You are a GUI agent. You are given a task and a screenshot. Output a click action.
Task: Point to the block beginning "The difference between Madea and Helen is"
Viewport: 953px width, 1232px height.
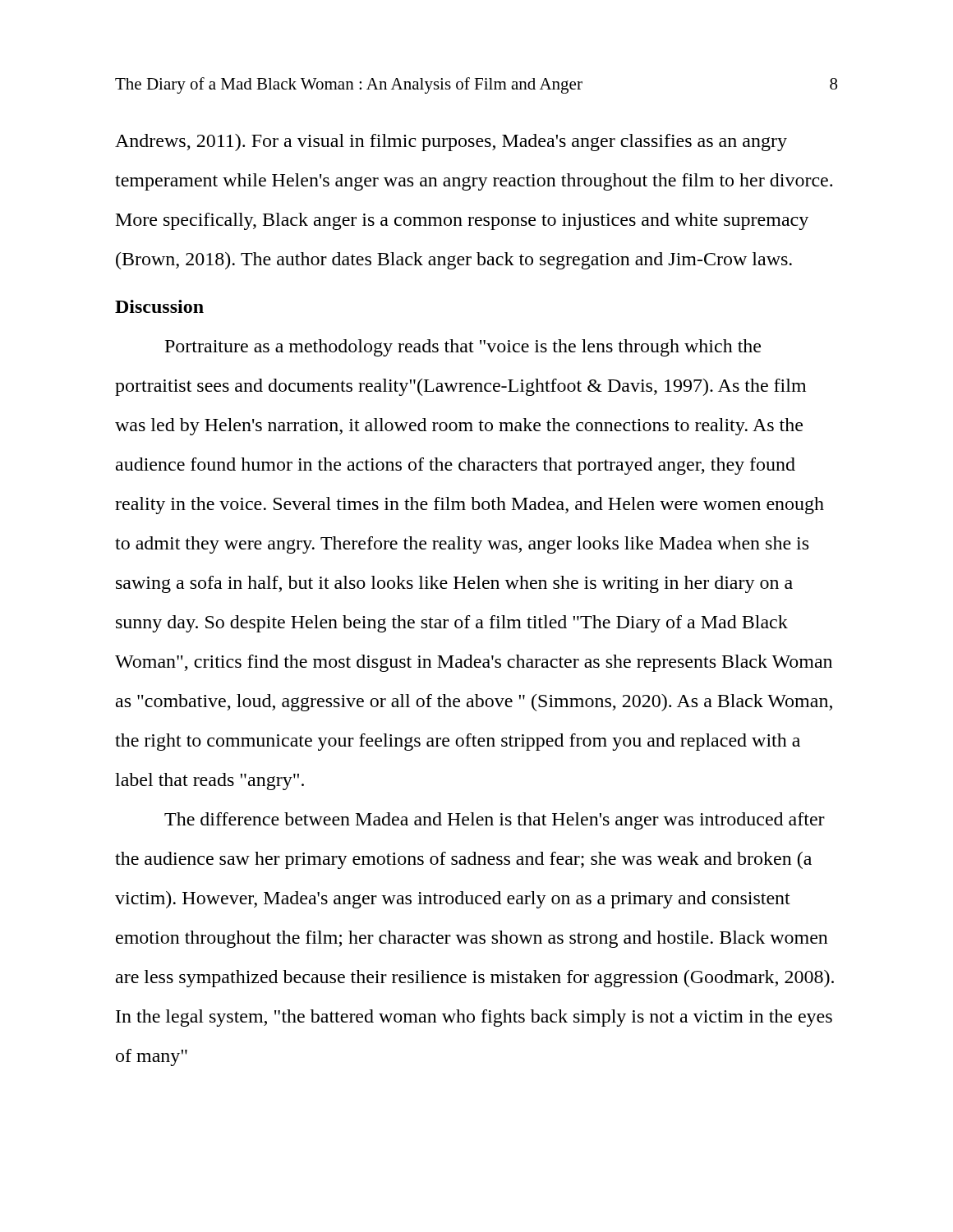(x=475, y=937)
